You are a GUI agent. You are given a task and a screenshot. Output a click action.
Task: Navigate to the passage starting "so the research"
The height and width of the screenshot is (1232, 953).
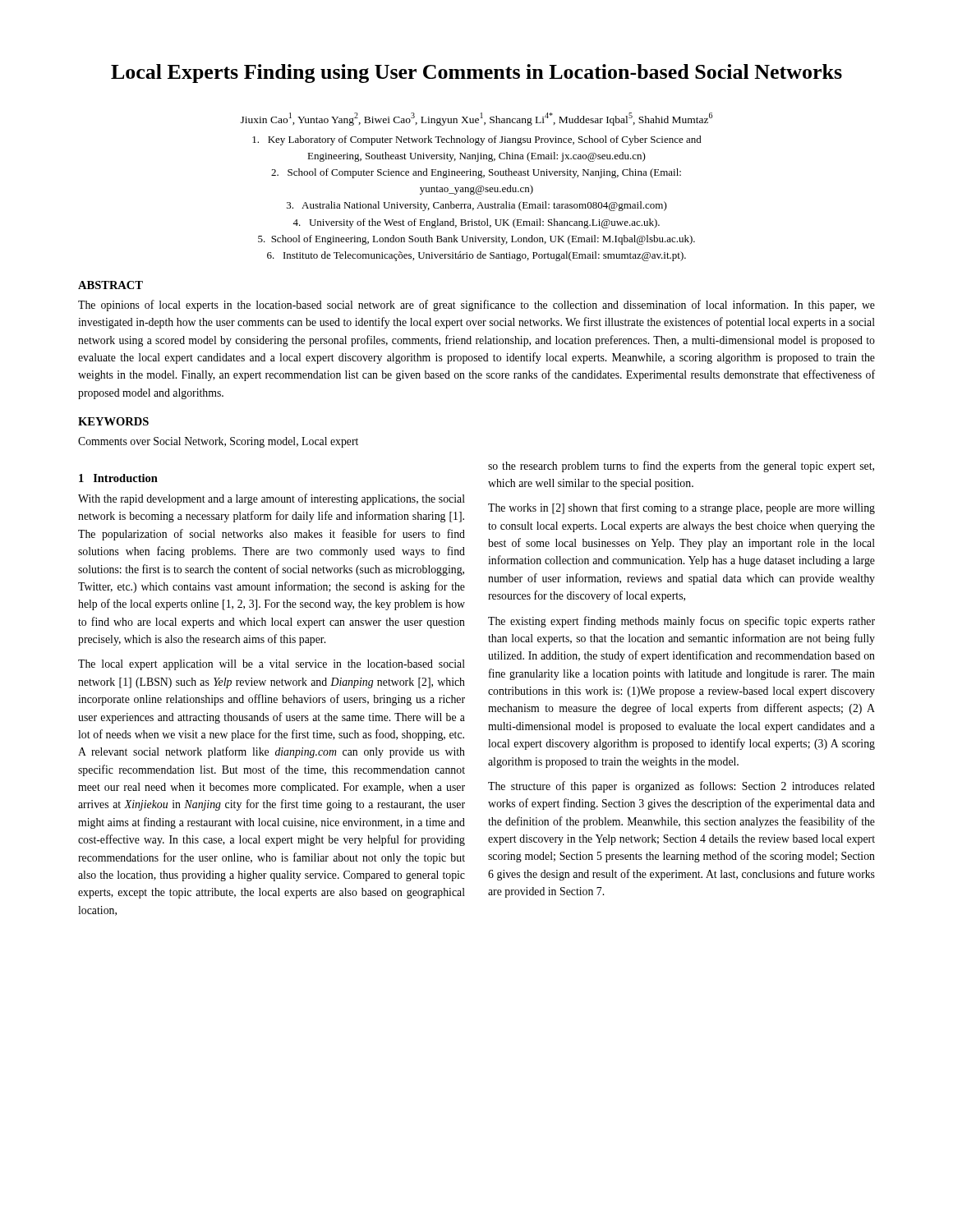(x=681, y=679)
